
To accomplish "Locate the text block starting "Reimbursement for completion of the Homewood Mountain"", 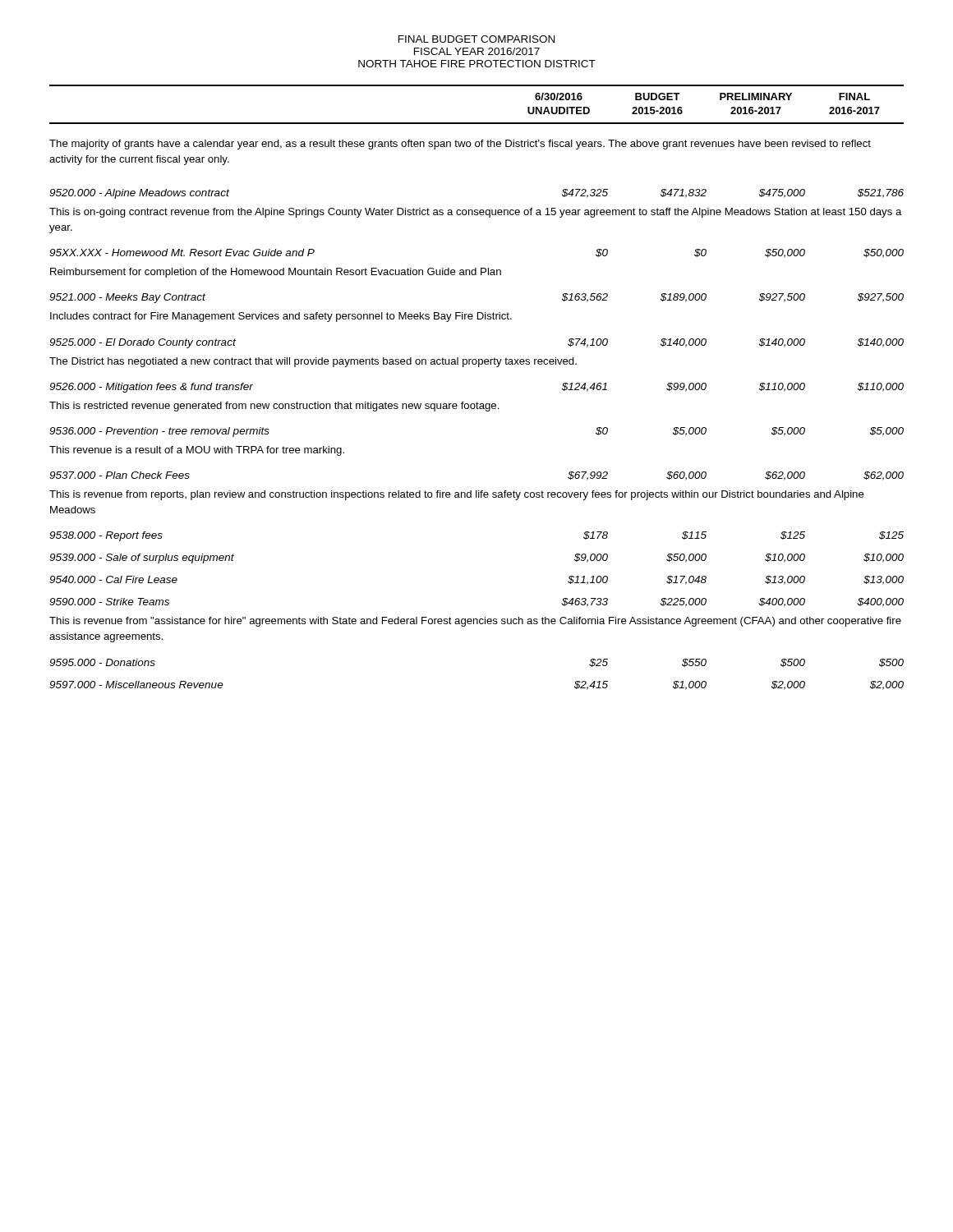I will click(275, 272).
